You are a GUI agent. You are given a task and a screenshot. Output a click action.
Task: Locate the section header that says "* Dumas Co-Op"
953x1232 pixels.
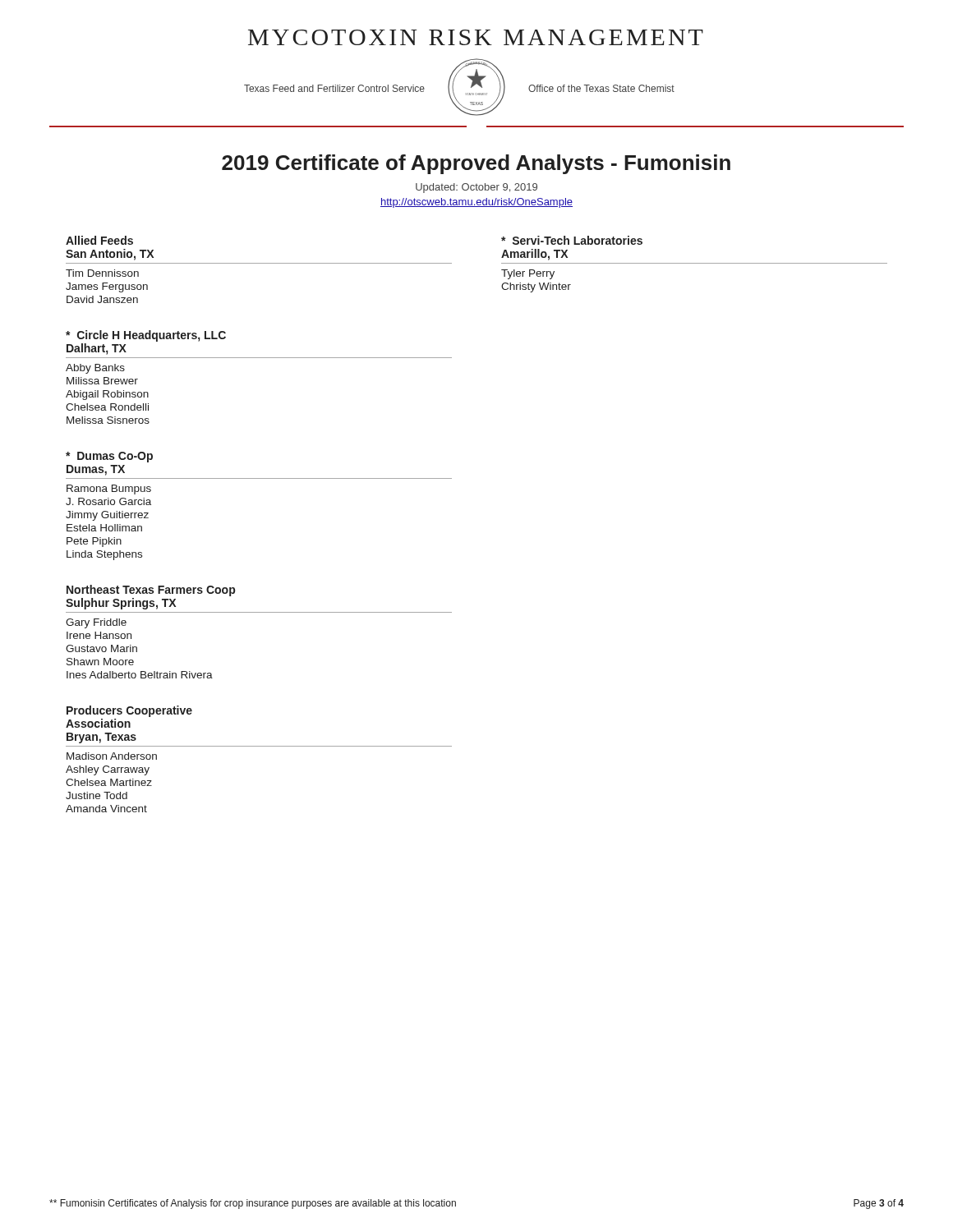point(109,457)
